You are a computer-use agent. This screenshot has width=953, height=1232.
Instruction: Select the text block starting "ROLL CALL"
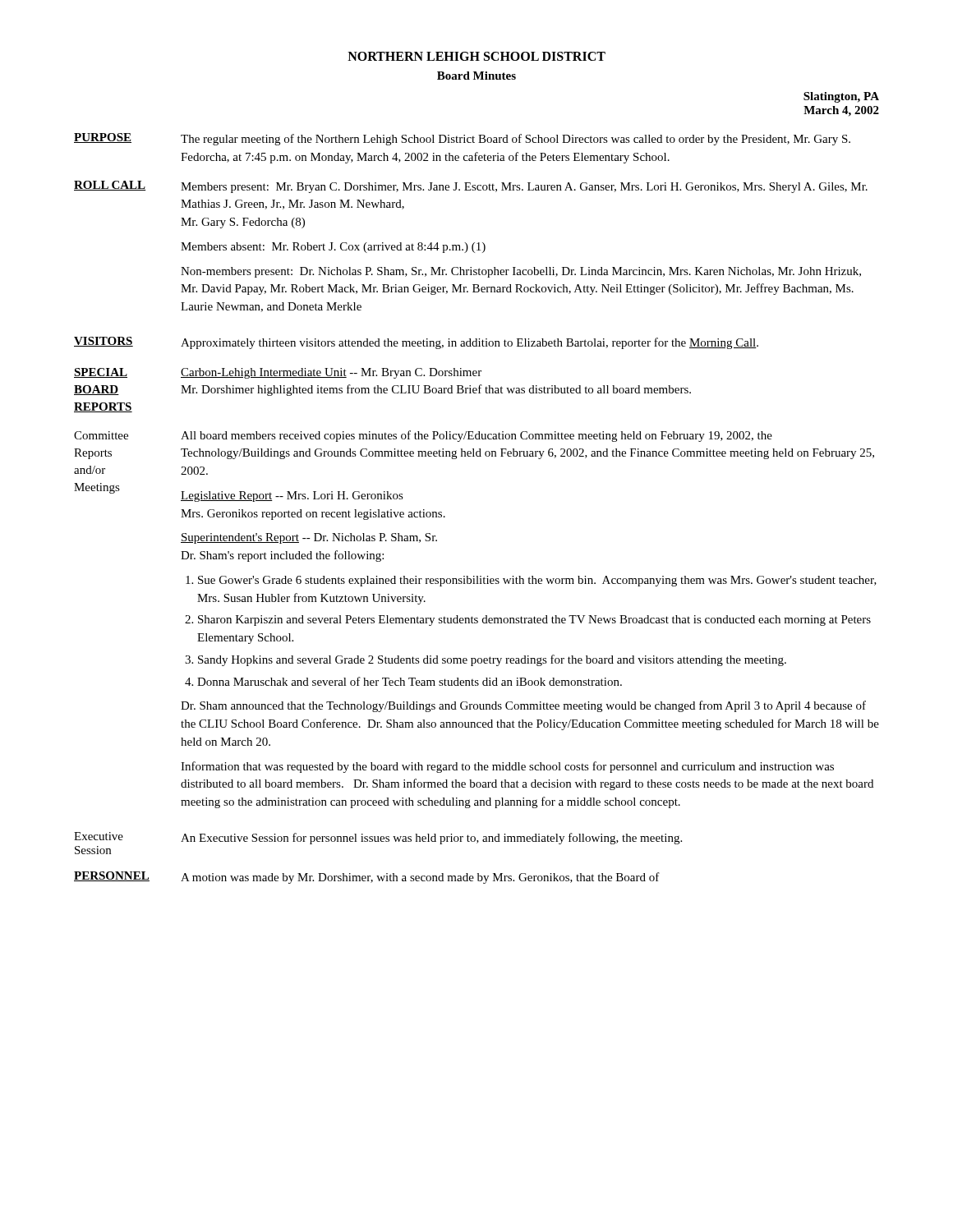click(x=110, y=184)
